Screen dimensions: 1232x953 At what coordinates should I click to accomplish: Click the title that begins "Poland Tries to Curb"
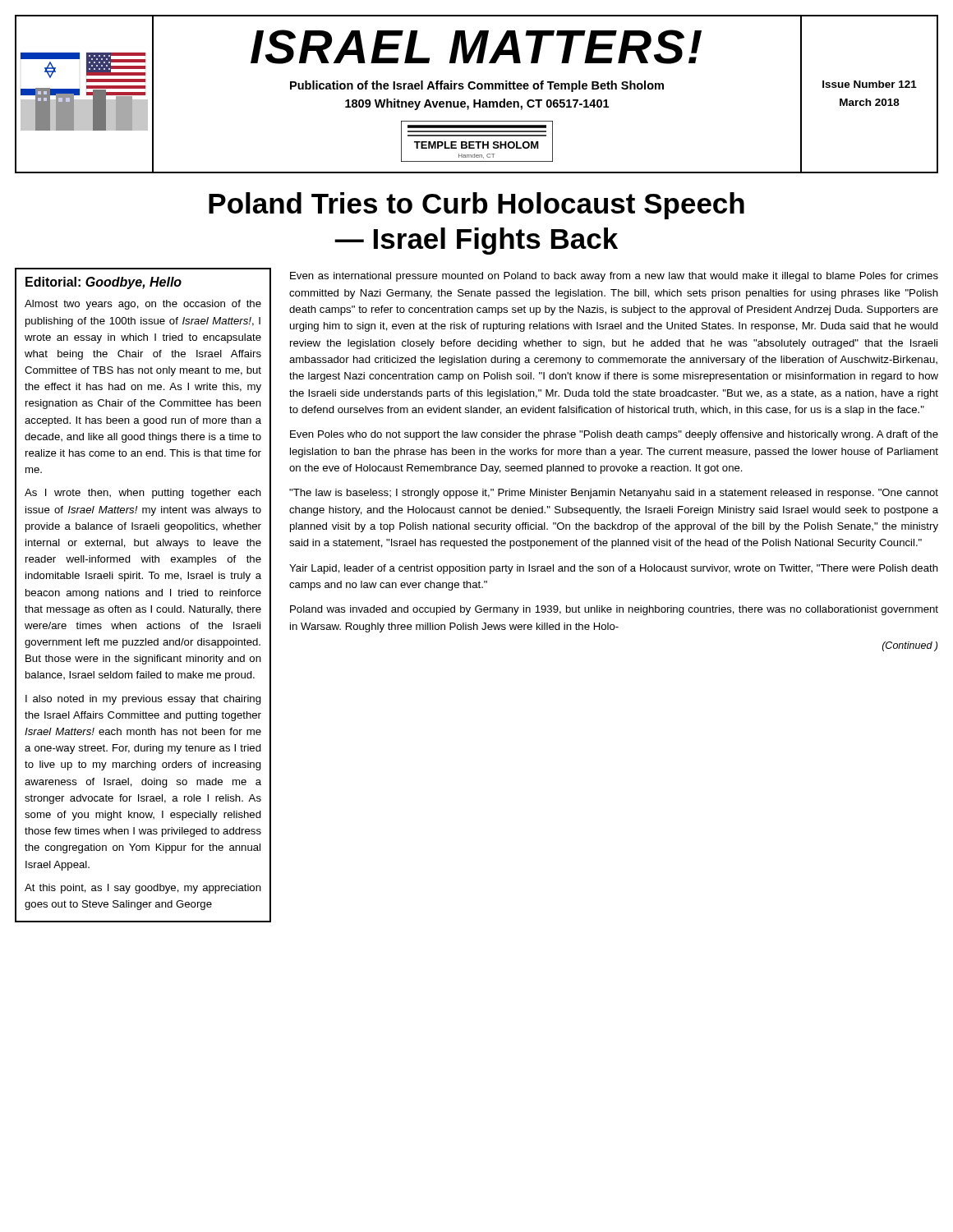tap(476, 221)
